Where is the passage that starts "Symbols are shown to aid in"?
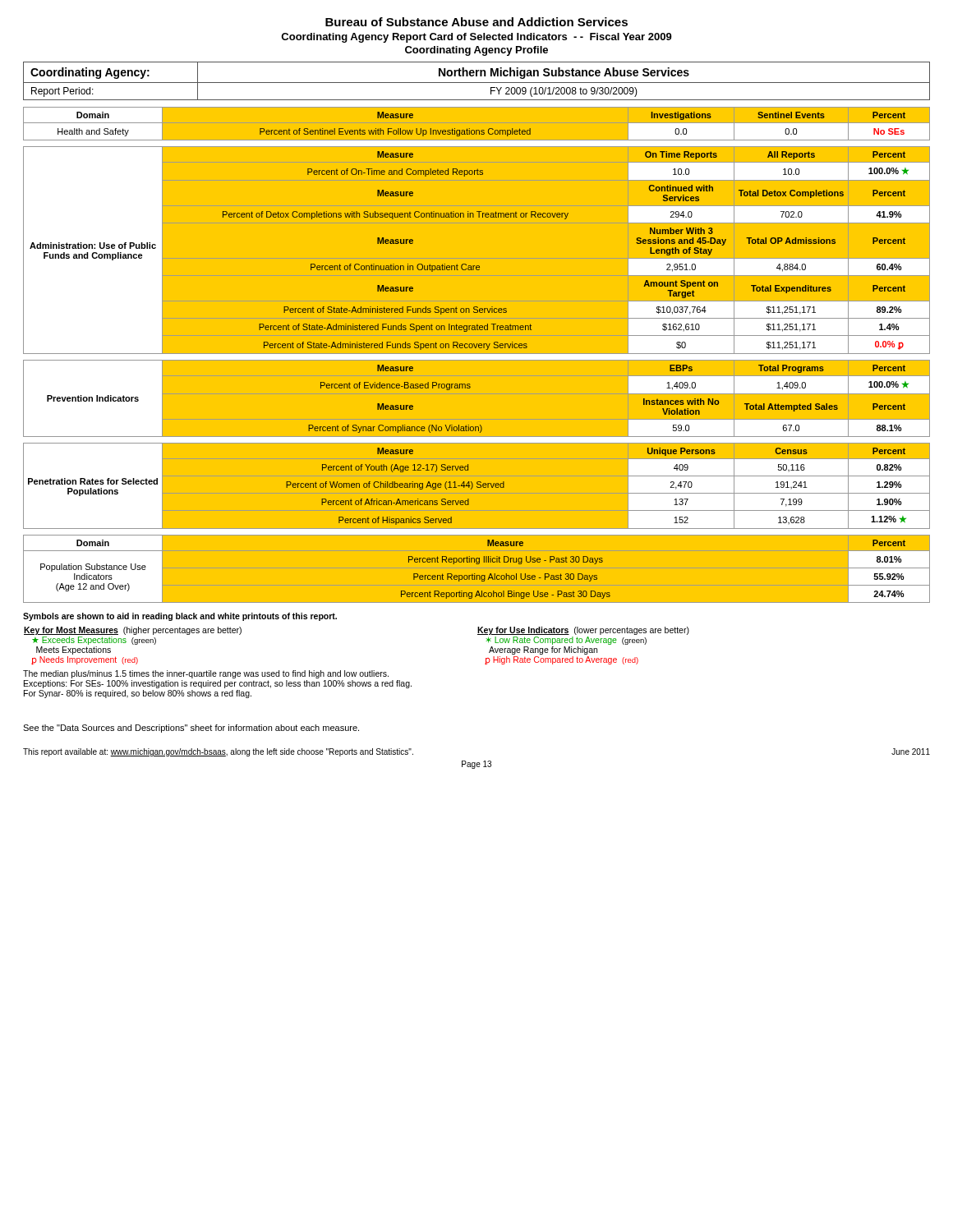The height and width of the screenshot is (1232, 953). (x=476, y=655)
